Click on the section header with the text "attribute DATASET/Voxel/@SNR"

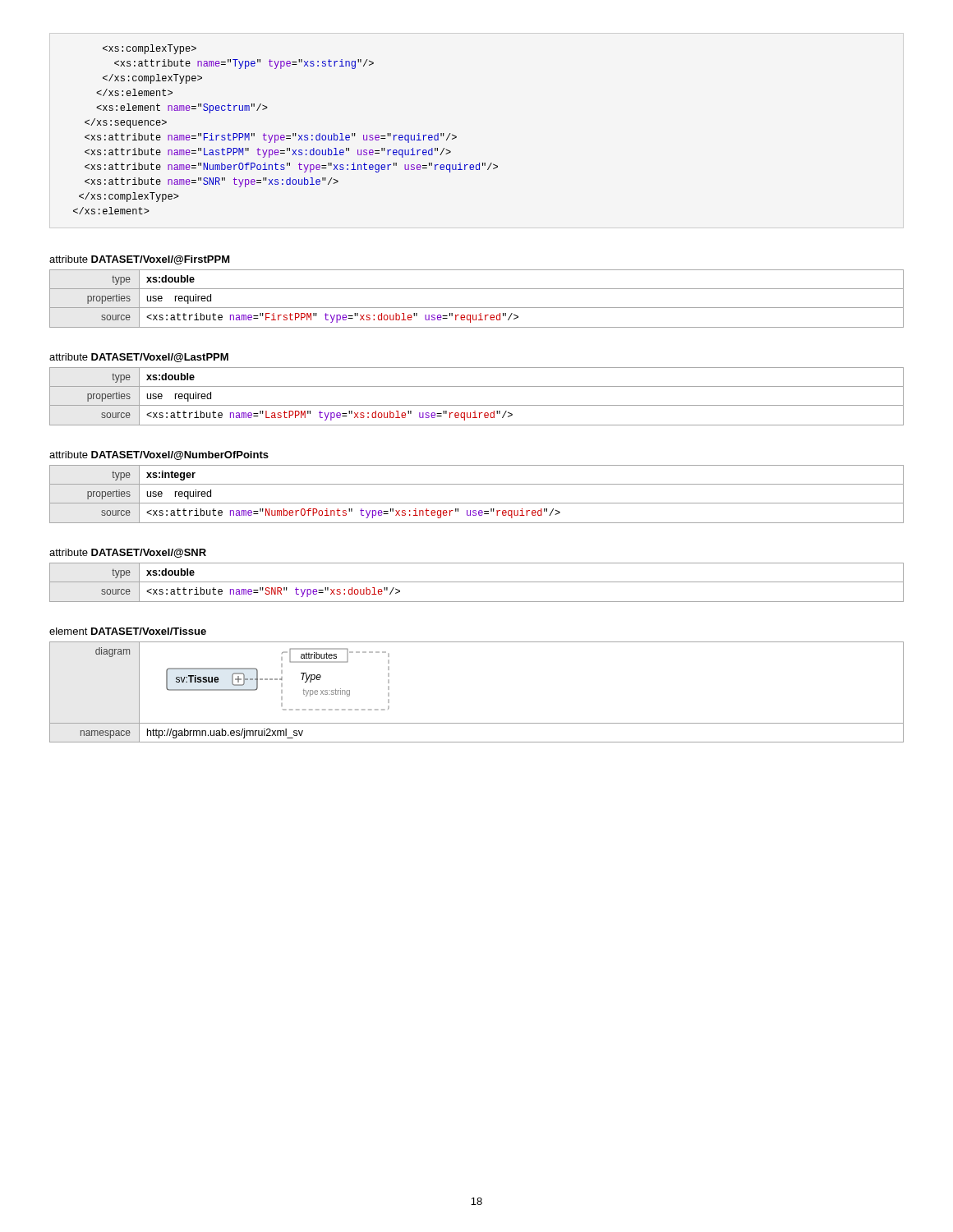pyautogui.click(x=128, y=552)
